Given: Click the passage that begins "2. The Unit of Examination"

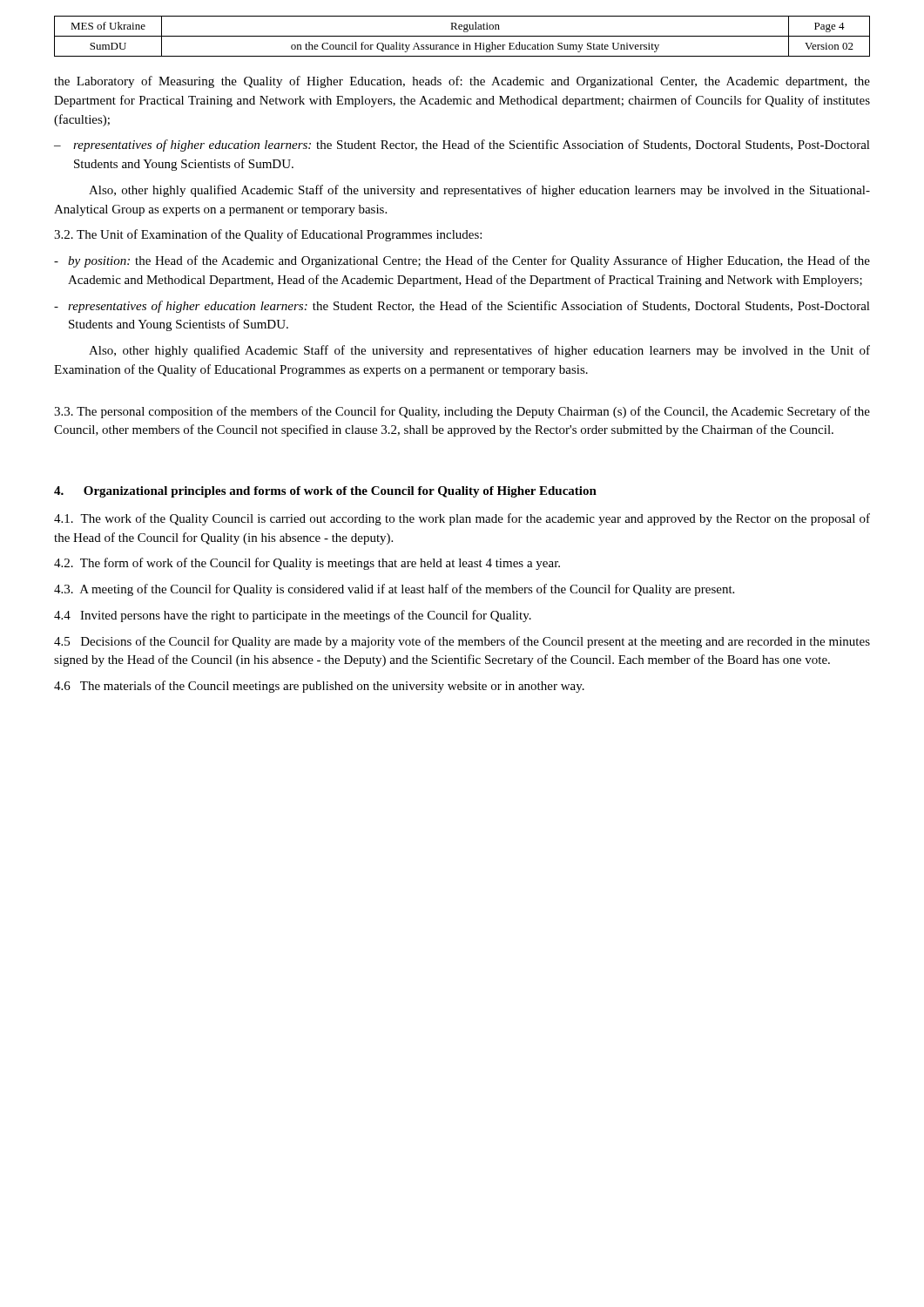Looking at the screenshot, I should coord(268,235).
